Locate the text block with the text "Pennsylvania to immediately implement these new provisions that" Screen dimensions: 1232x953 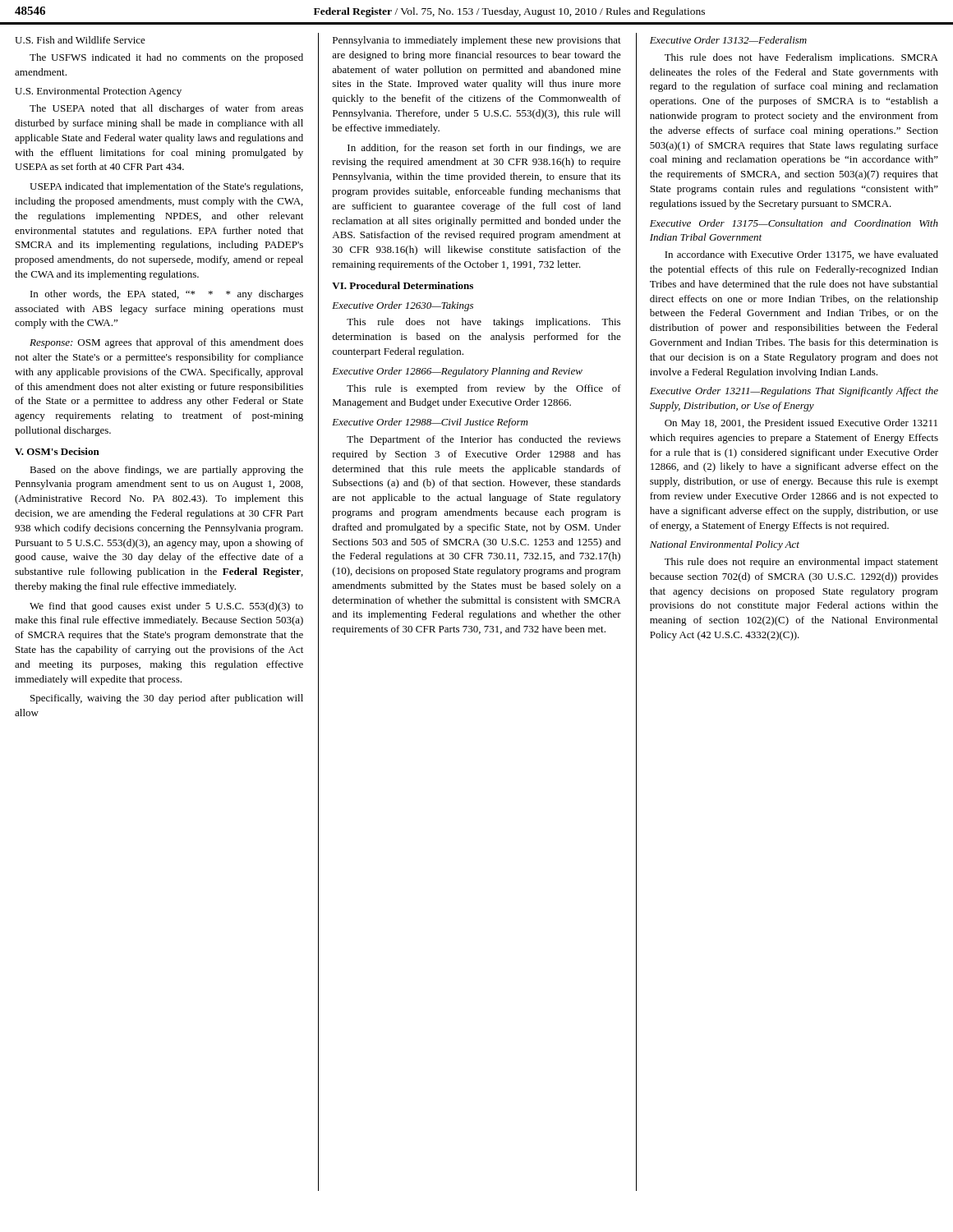[x=476, y=152]
